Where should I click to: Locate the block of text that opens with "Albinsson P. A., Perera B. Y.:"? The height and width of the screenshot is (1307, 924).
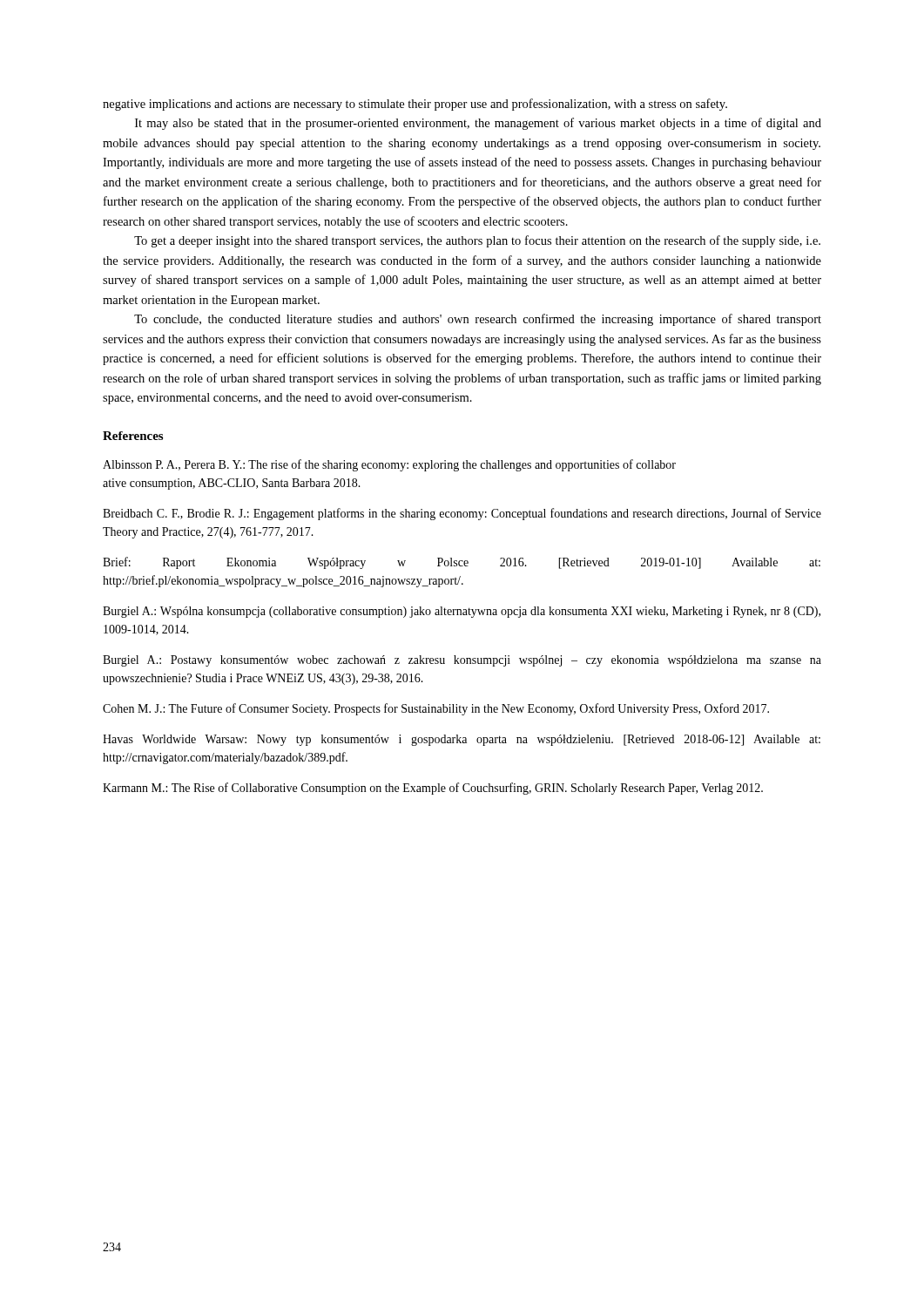pyautogui.click(x=462, y=626)
